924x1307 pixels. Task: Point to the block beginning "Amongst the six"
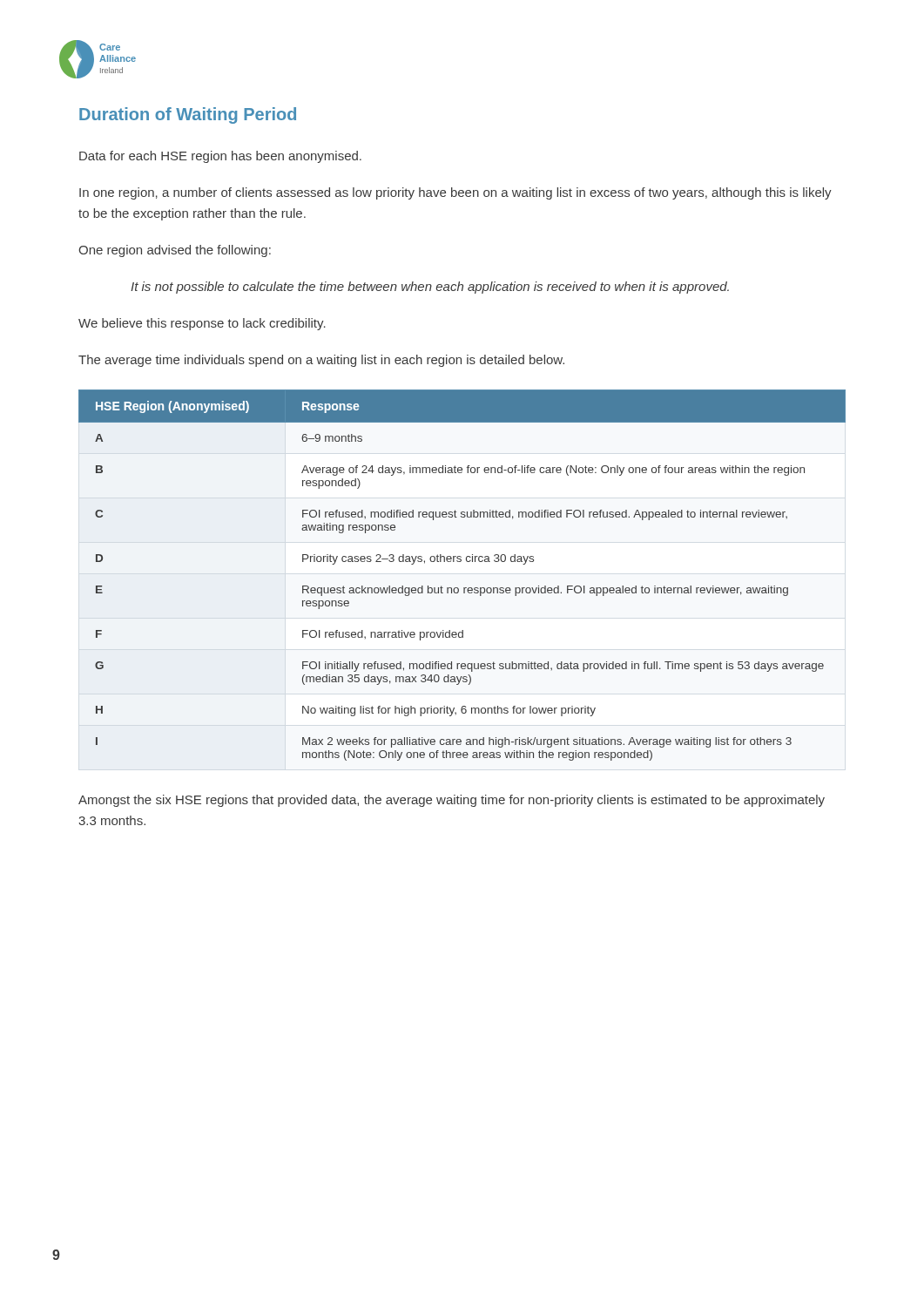(452, 810)
